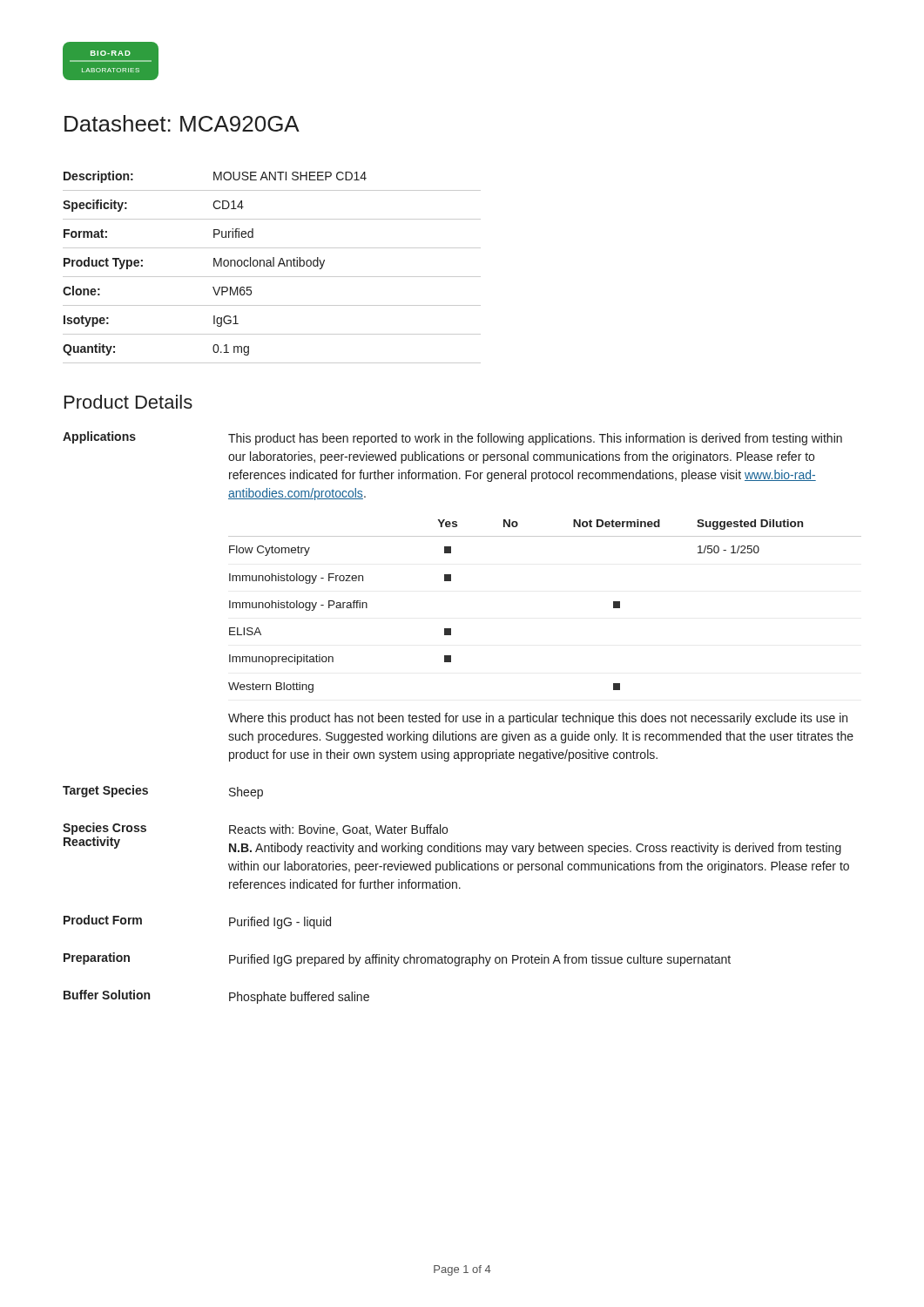Point to the block beginning "Where this product has not"
Image resolution: width=924 pixels, height=1307 pixels.
coord(541,736)
